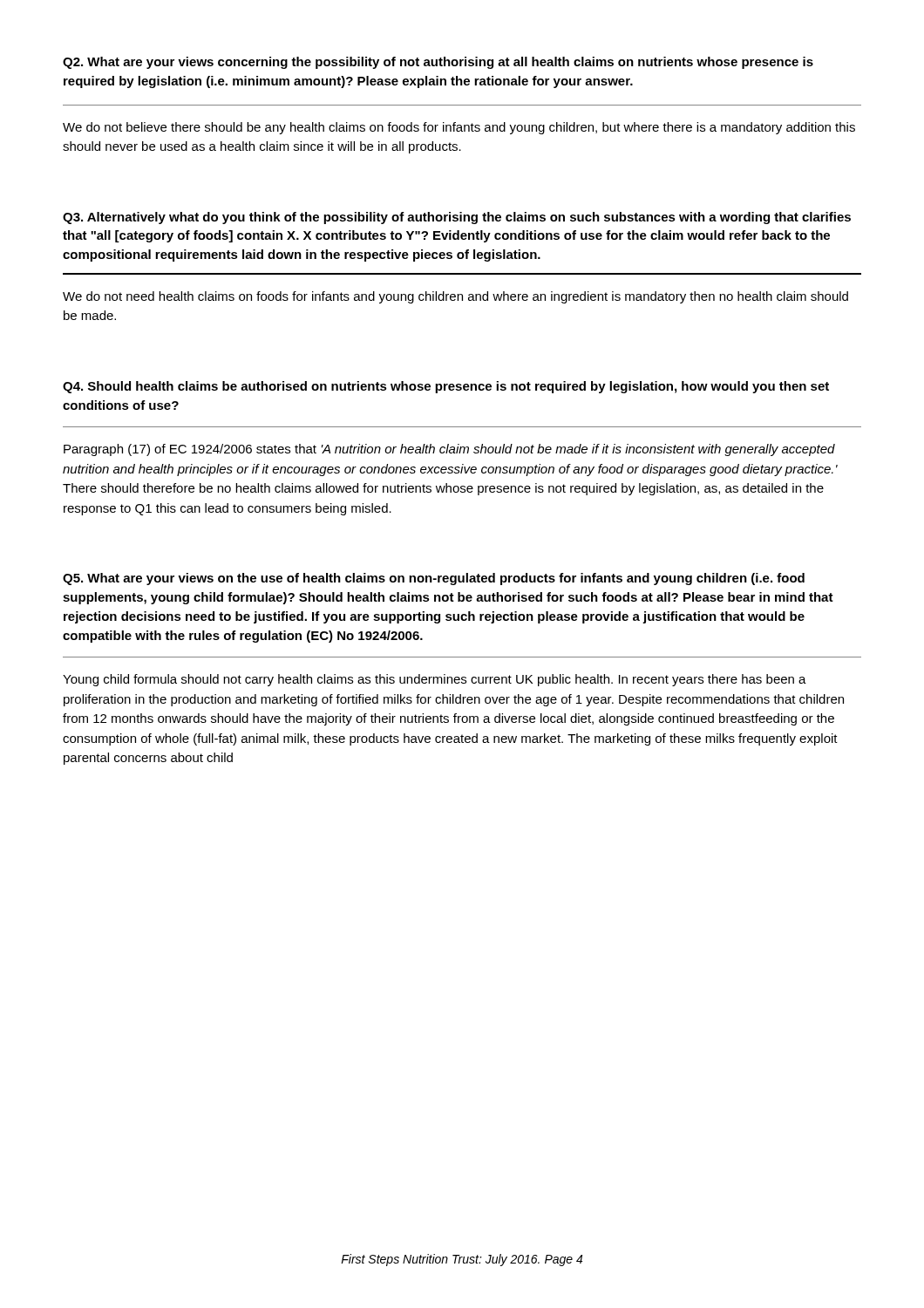Click the section header that begins "Q4. Should health claims be authorised on nutrients"
Image resolution: width=924 pixels, height=1308 pixels.
446,395
